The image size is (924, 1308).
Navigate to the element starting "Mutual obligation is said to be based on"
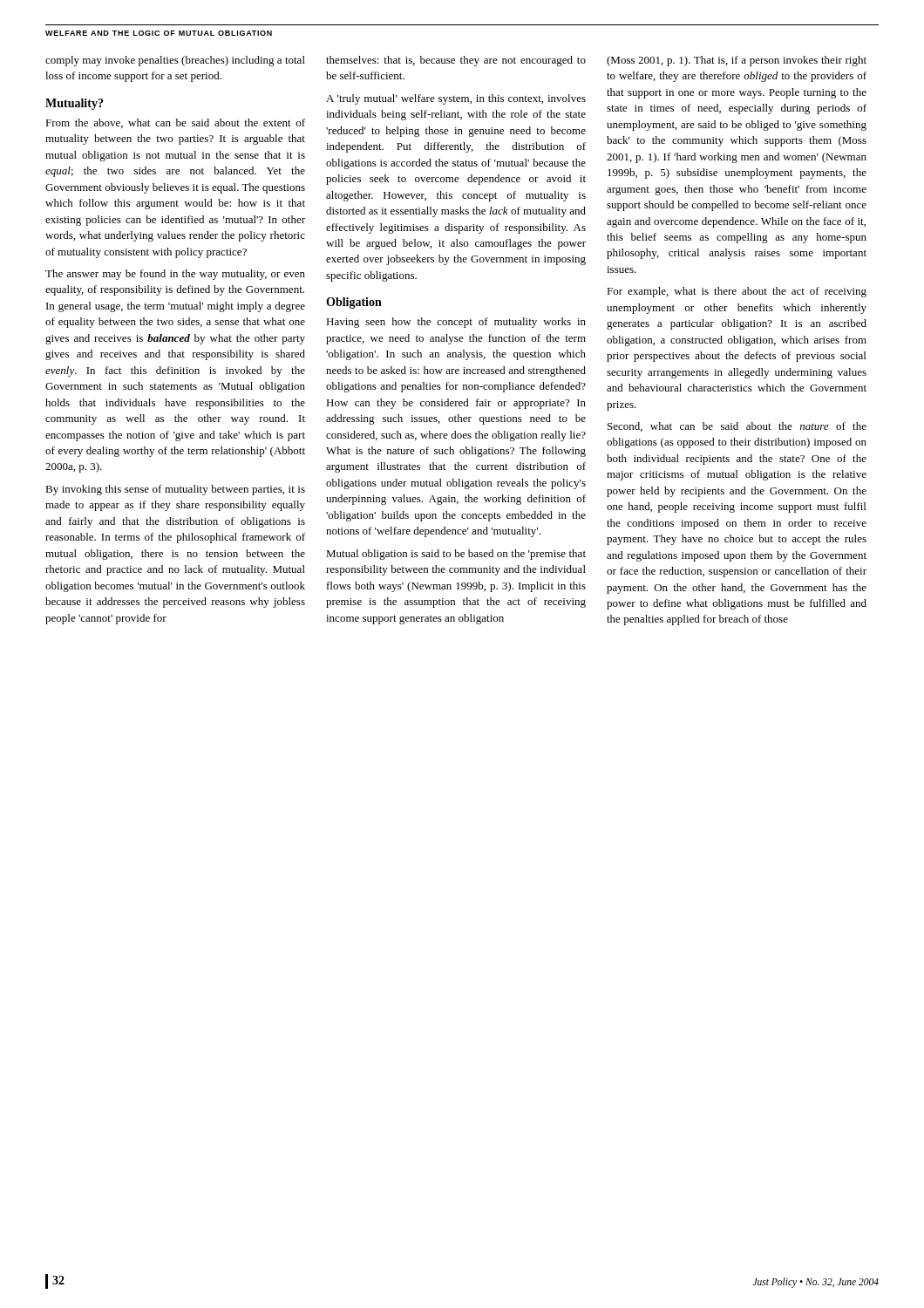pos(456,586)
